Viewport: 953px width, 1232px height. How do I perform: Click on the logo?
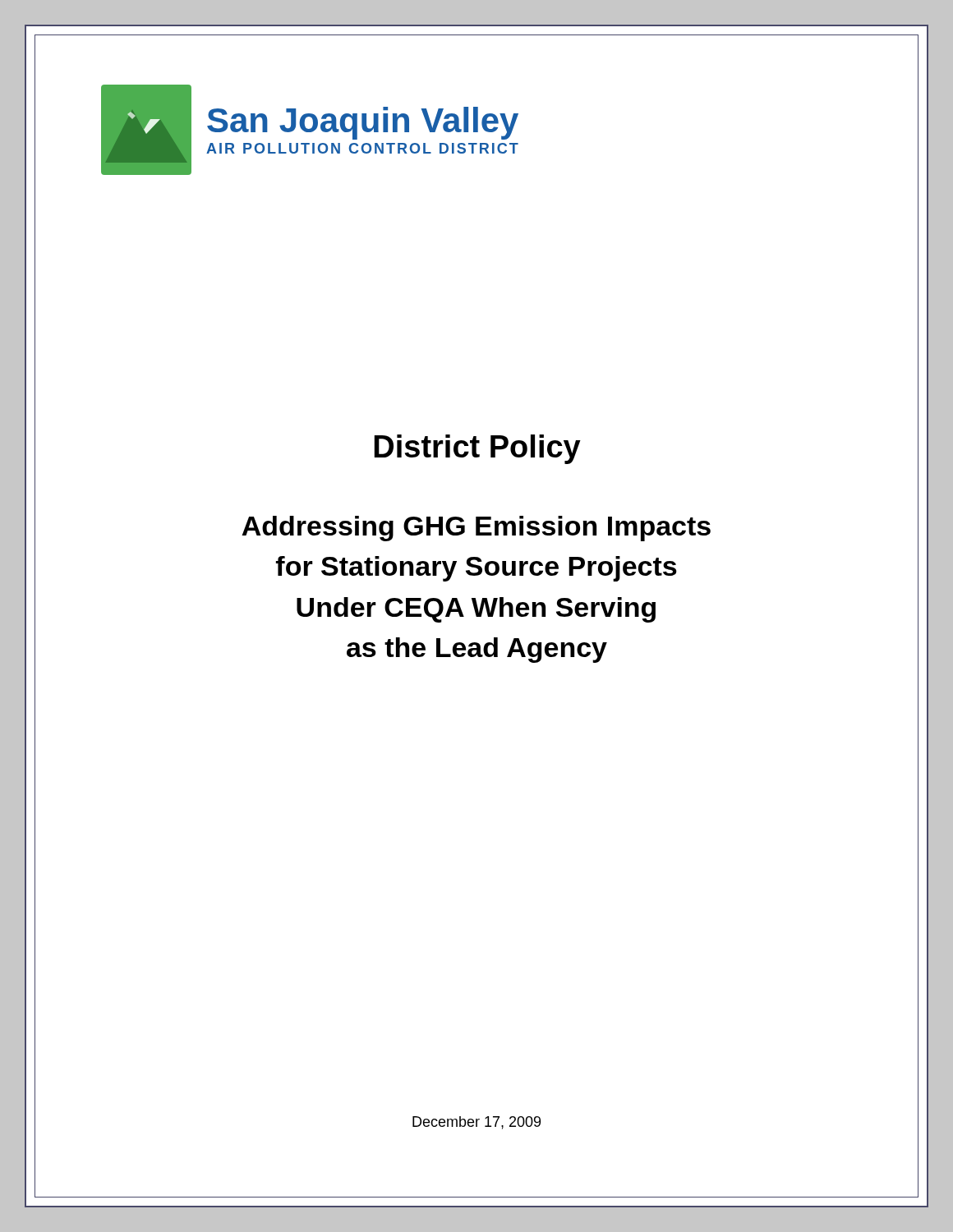315,130
